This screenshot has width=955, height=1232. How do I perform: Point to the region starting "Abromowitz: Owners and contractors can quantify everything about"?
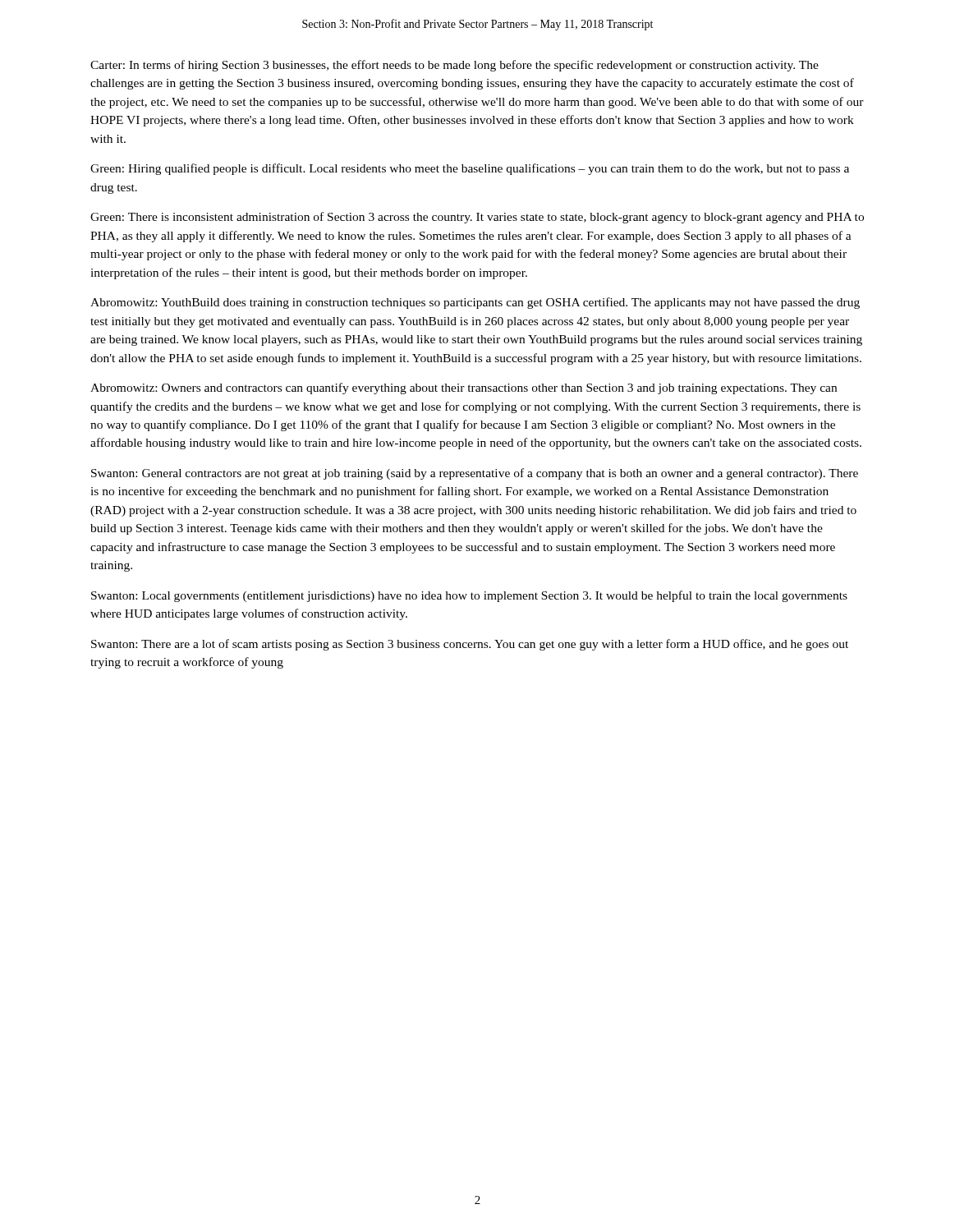click(476, 415)
